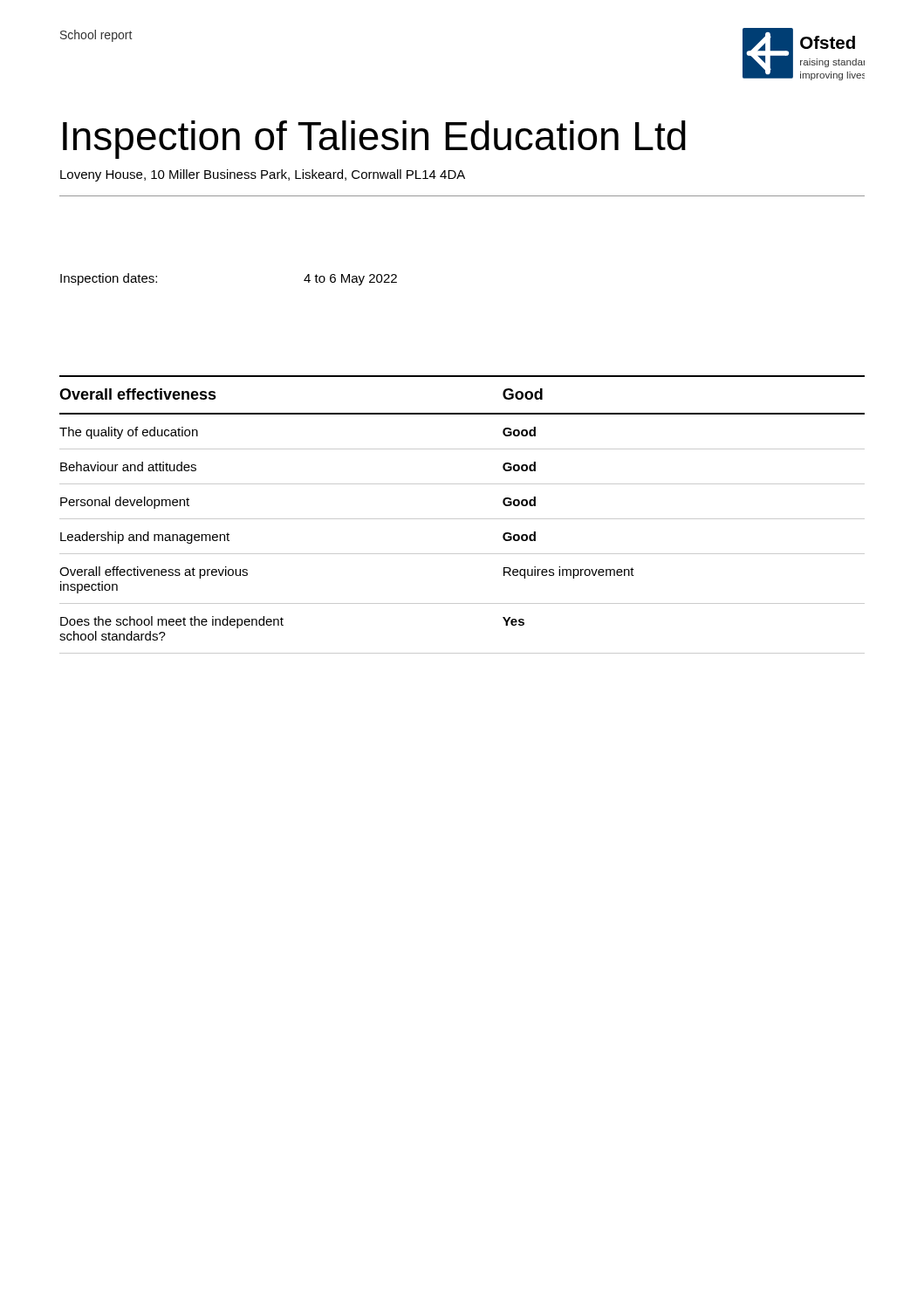
Task: Find the table that mentions "Overall effectiveness at"
Action: pyautogui.click(x=462, y=514)
